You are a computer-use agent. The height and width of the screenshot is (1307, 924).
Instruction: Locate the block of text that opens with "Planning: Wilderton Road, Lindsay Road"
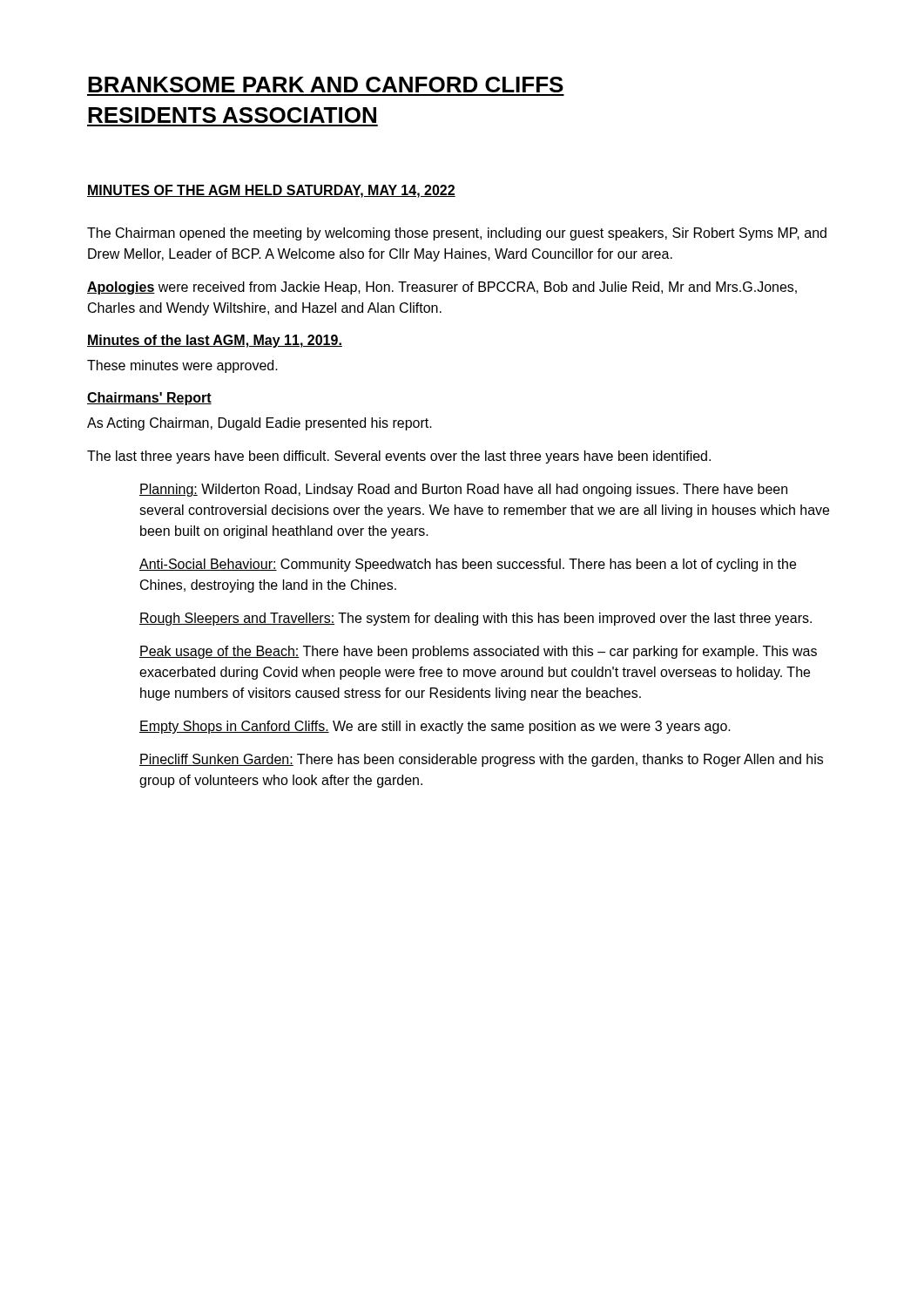[485, 510]
